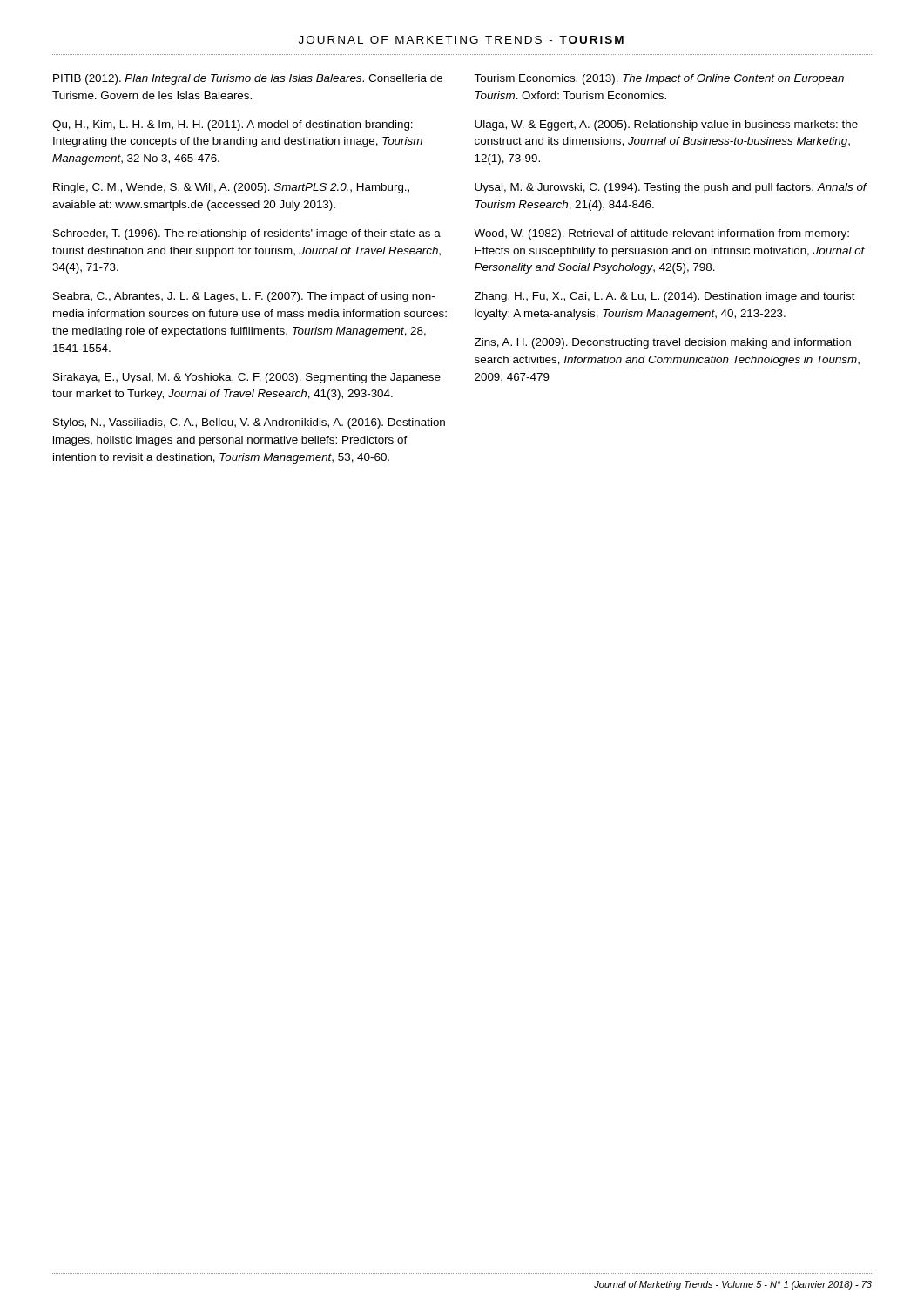Point to the passage starting "Qu, H., Kim,"
Image resolution: width=924 pixels, height=1307 pixels.
(237, 141)
